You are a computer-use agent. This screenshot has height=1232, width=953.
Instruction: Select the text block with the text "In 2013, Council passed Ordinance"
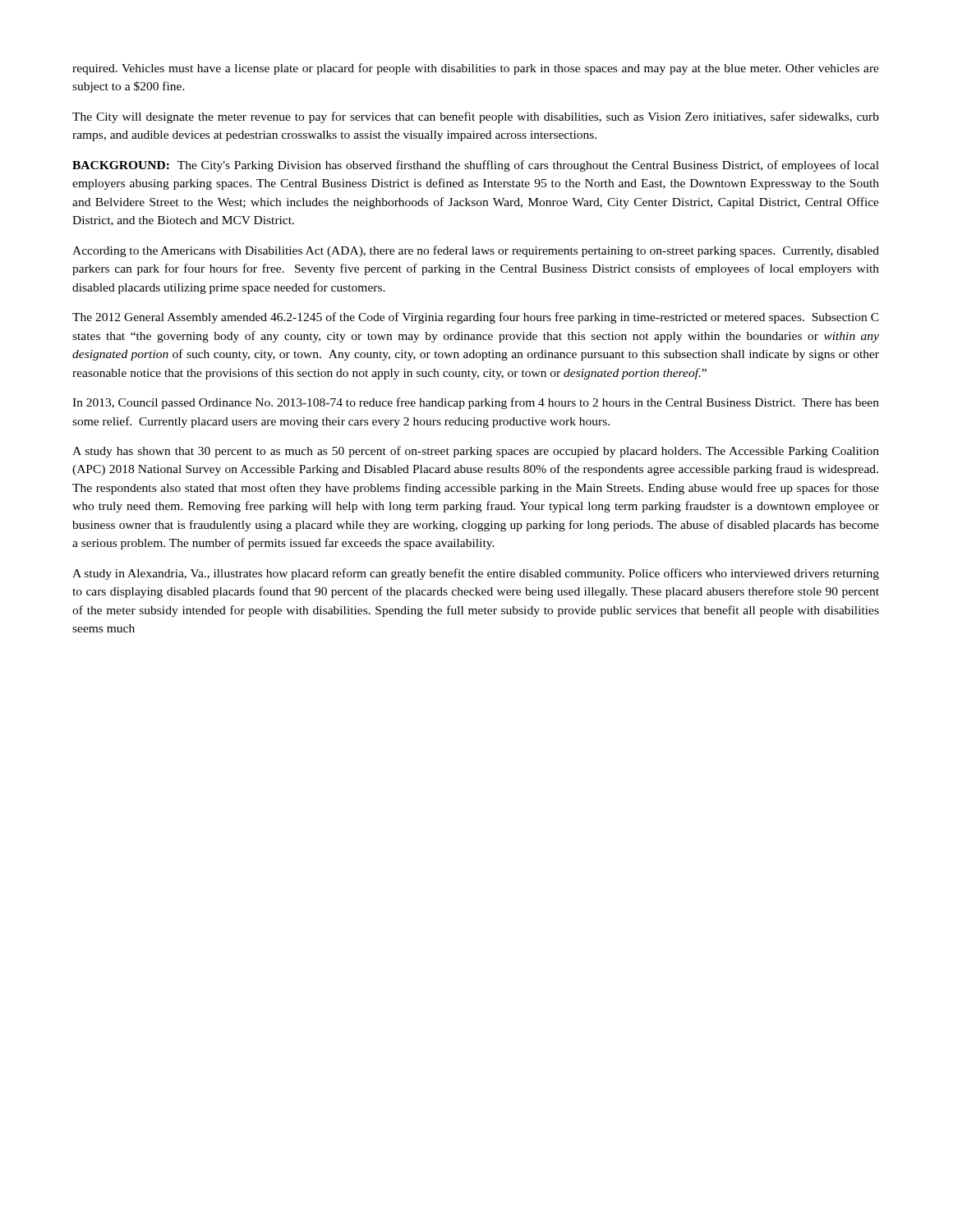coord(476,411)
